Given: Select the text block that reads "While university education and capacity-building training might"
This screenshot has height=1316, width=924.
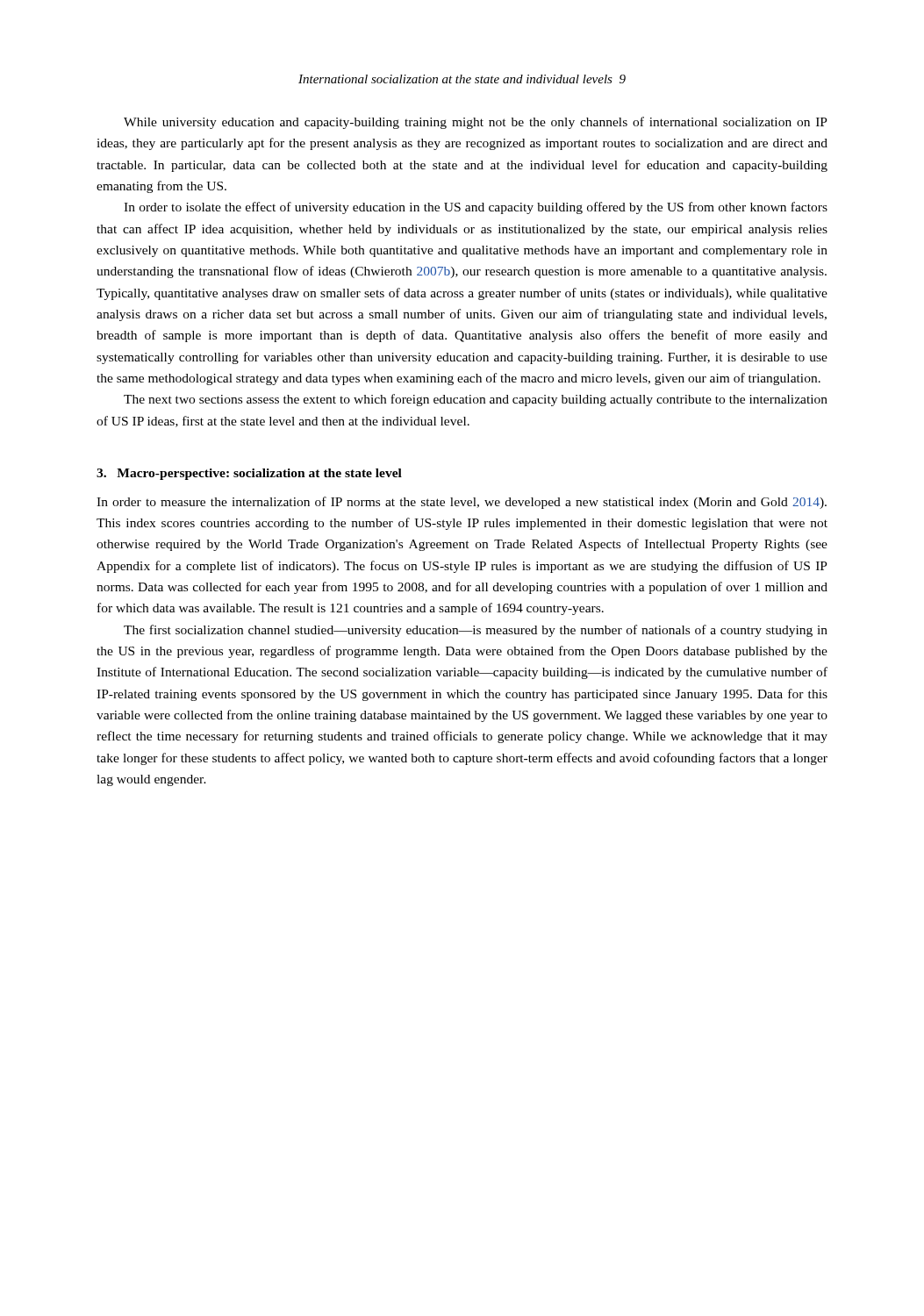Looking at the screenshot, I should 462,154.
